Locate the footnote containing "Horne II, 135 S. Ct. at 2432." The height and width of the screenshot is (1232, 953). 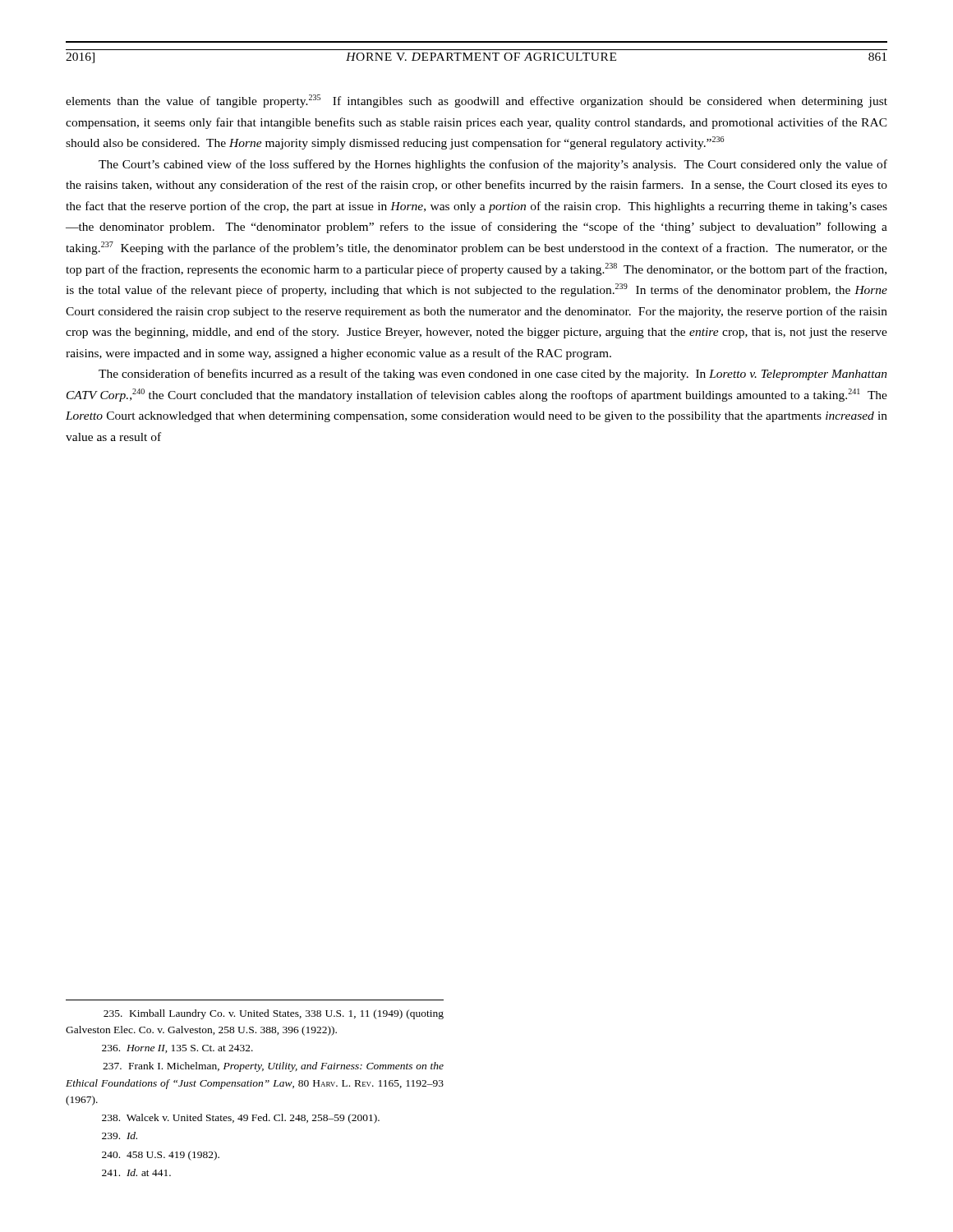pos(255,1048)
